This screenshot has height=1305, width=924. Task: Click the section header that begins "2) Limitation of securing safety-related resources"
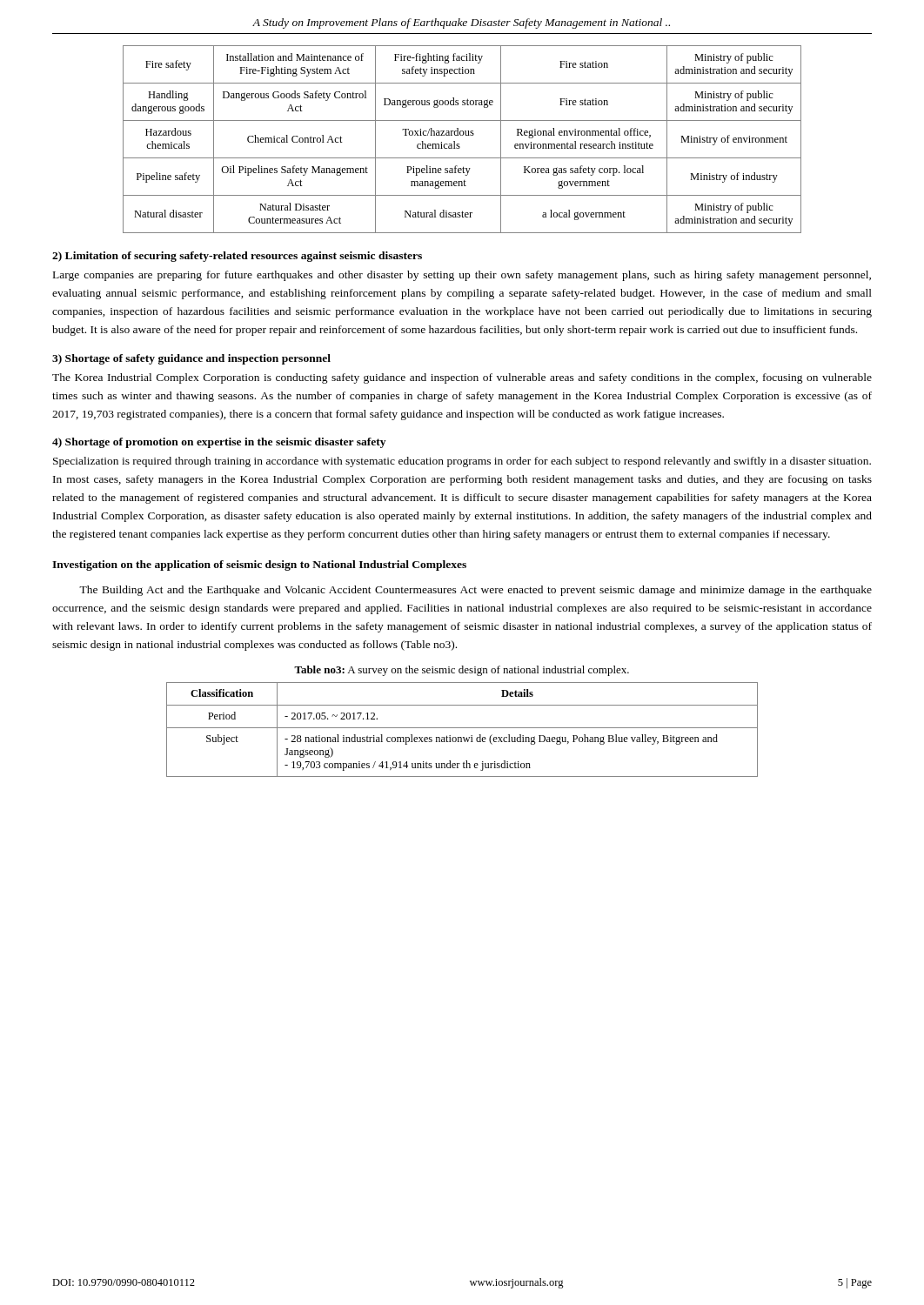(x=237, y=255)
